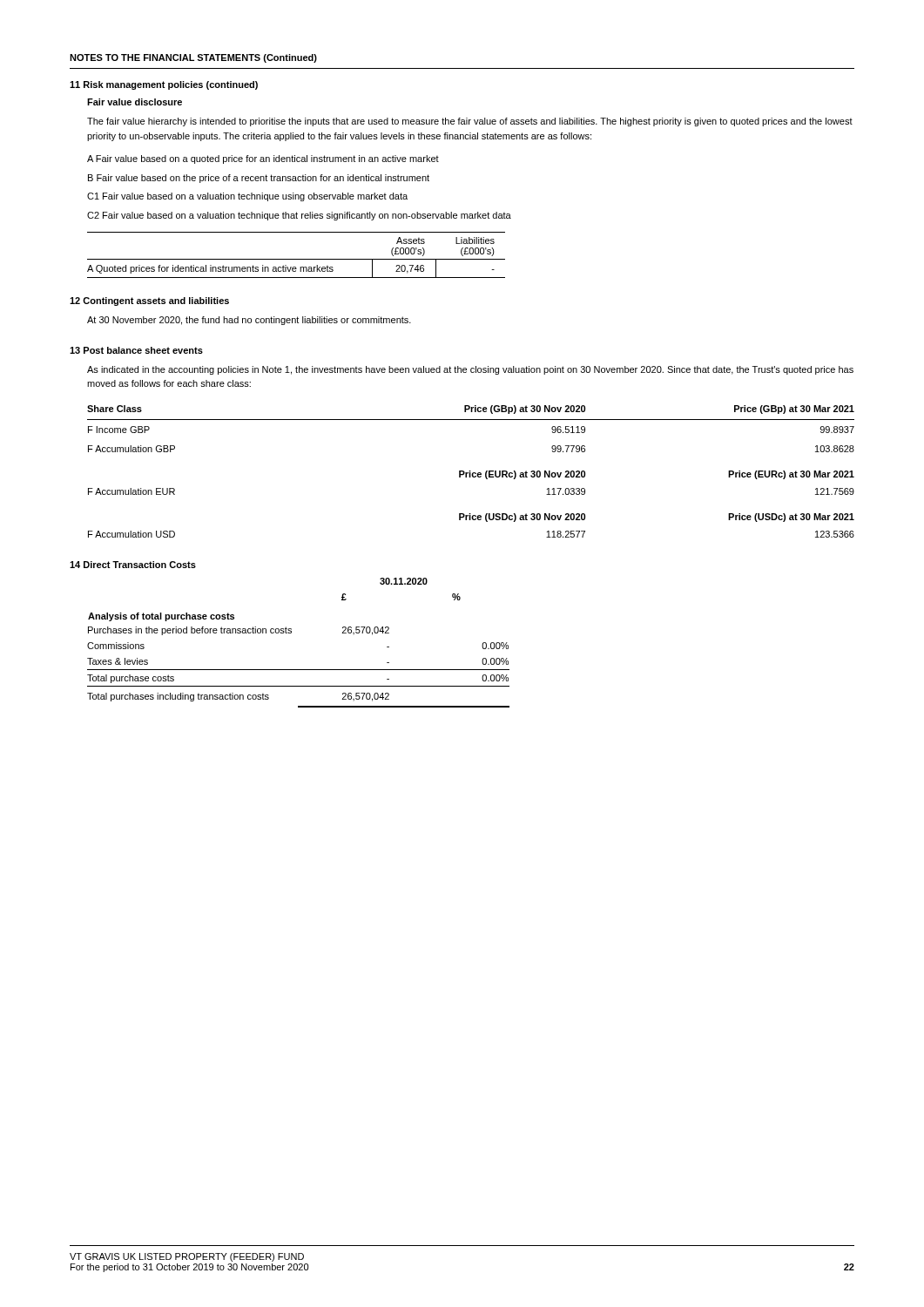The height and width of the screenshot is (1307, 924).
Task: Click on the text starting "C1 Fair value based on a valuation"
Action: 247,196
